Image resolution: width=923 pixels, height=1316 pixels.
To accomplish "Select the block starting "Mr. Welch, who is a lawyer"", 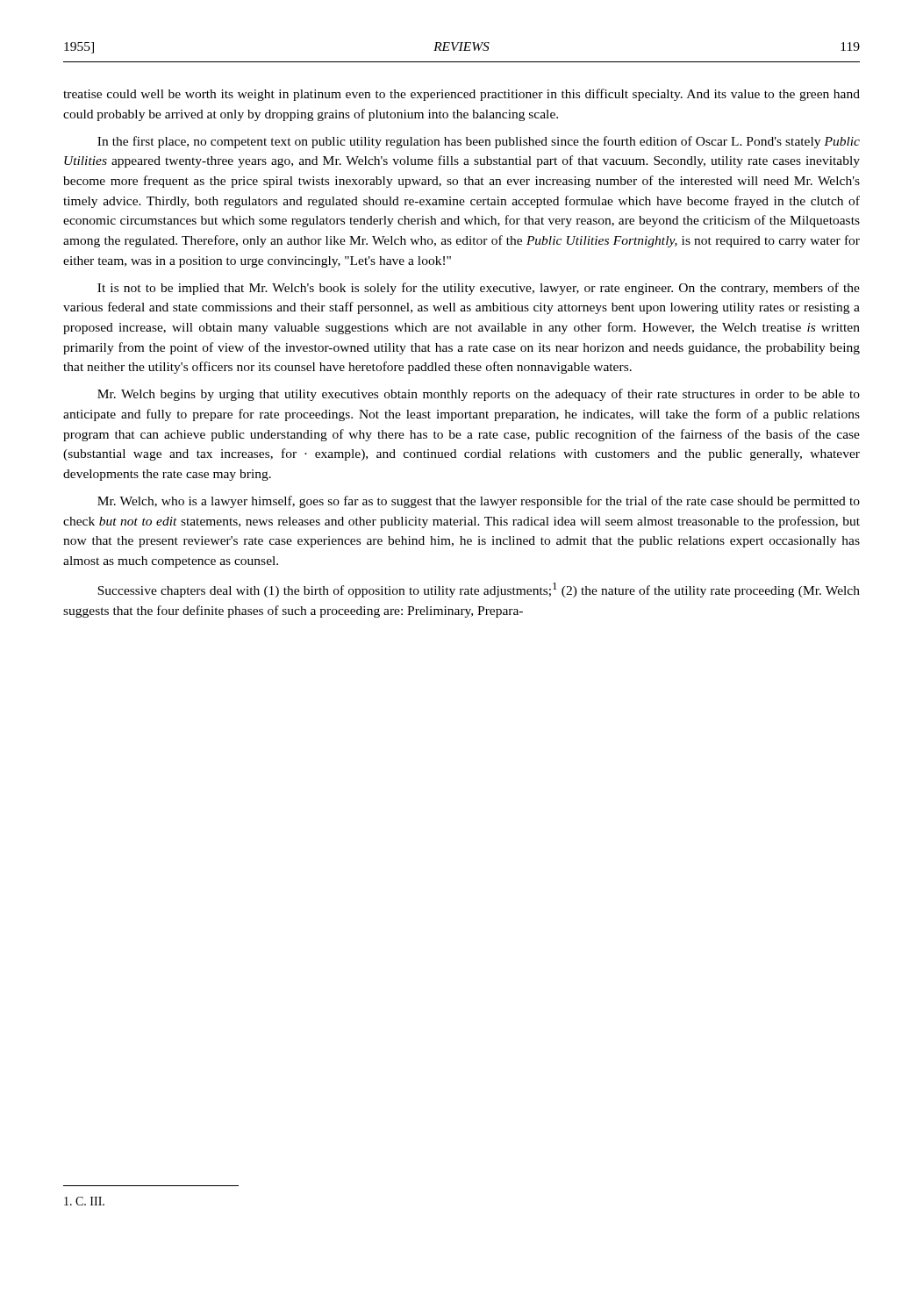I will point(462,531).
